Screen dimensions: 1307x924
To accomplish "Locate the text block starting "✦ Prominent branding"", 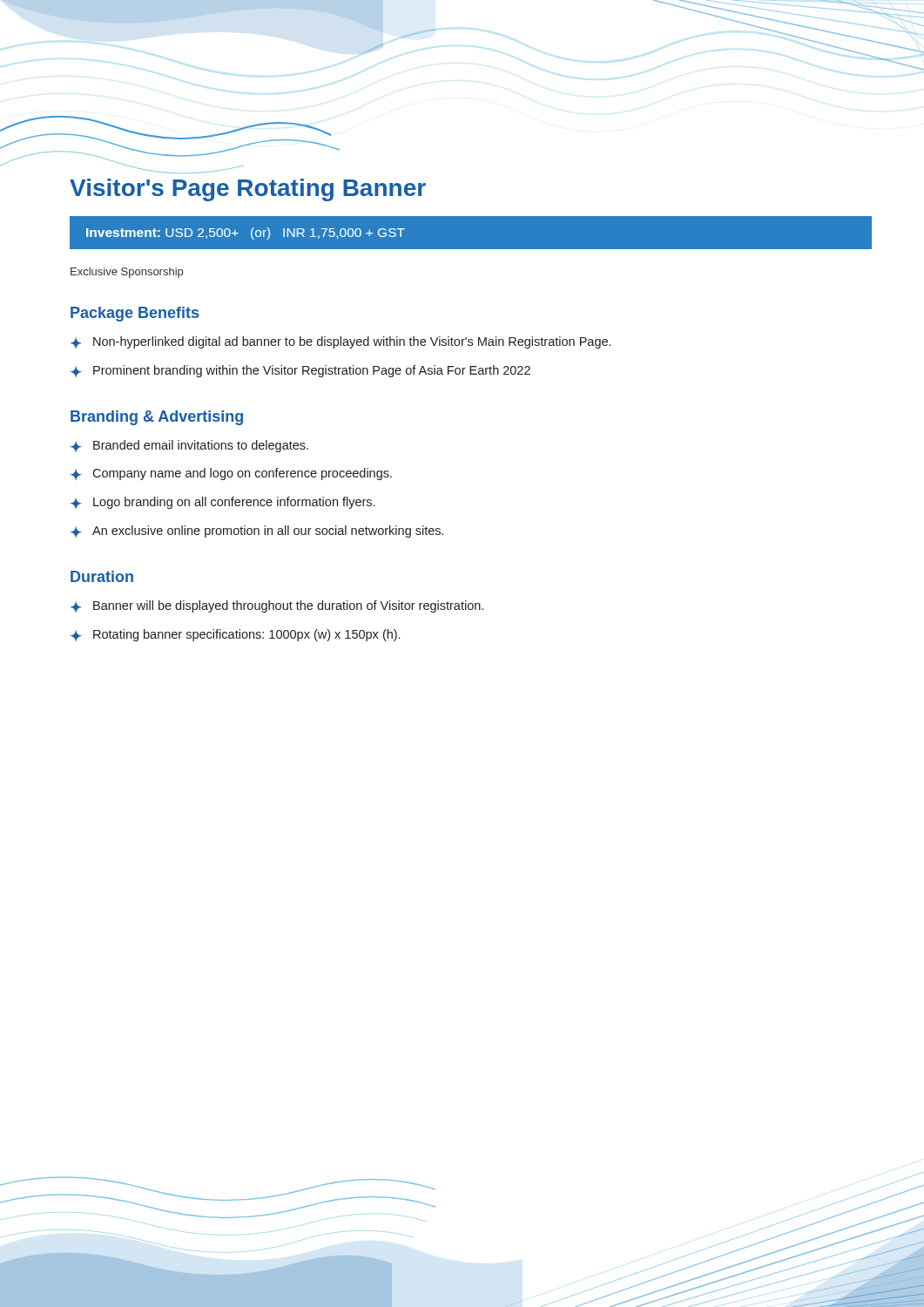I will (471, 372).
